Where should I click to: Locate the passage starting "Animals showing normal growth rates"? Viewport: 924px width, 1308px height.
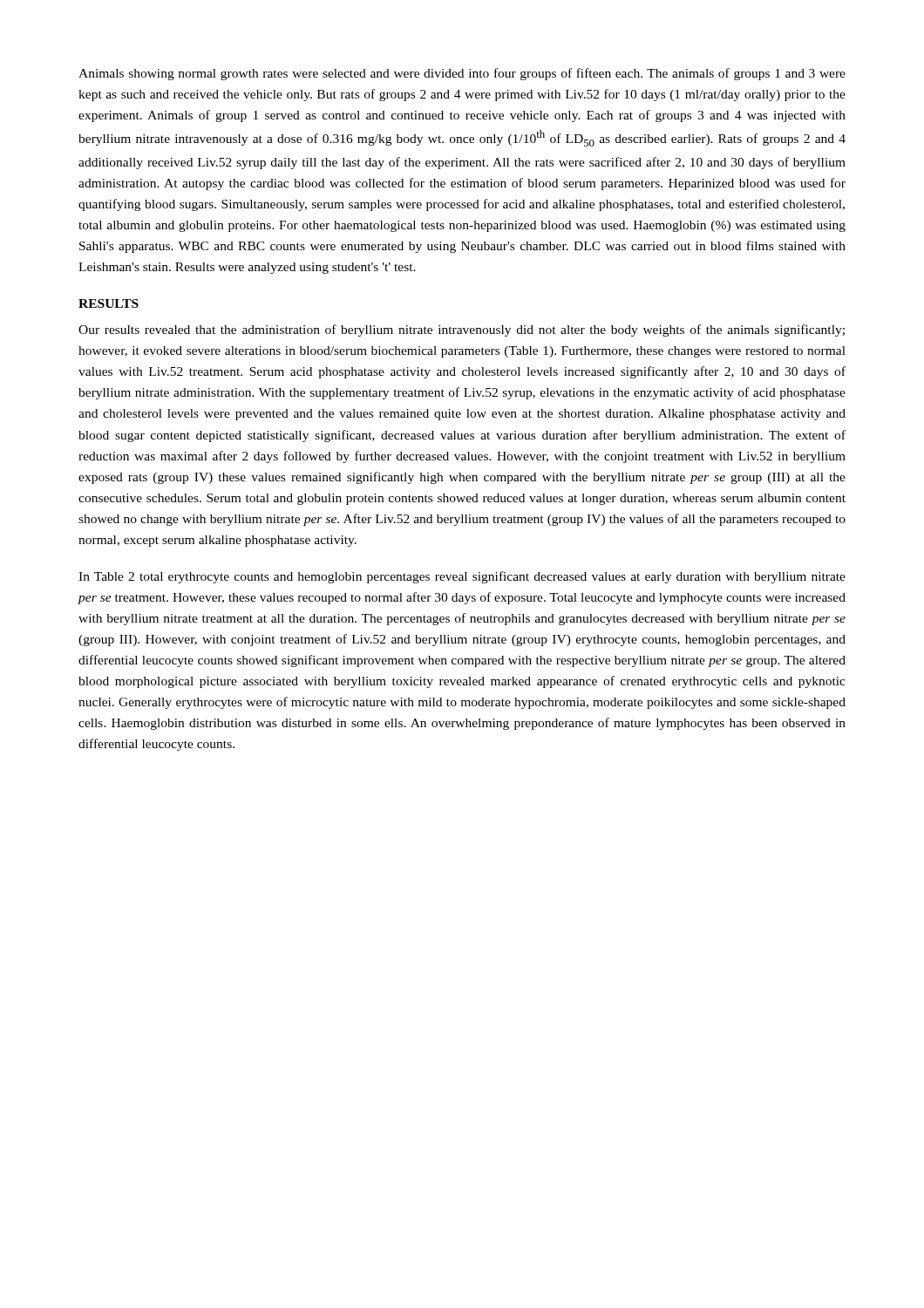pos(462,170)
